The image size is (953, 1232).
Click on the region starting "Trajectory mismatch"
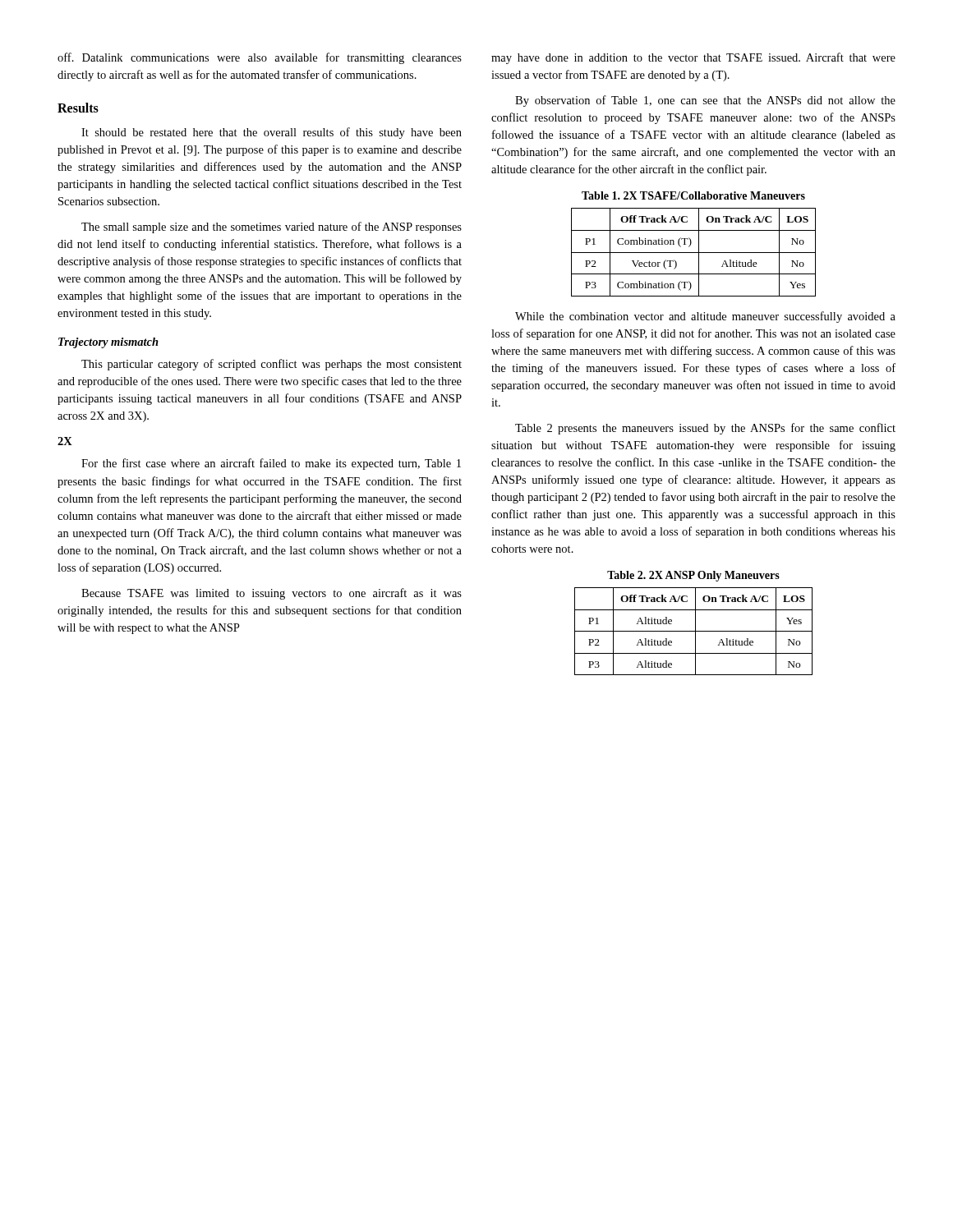[108, 343]
